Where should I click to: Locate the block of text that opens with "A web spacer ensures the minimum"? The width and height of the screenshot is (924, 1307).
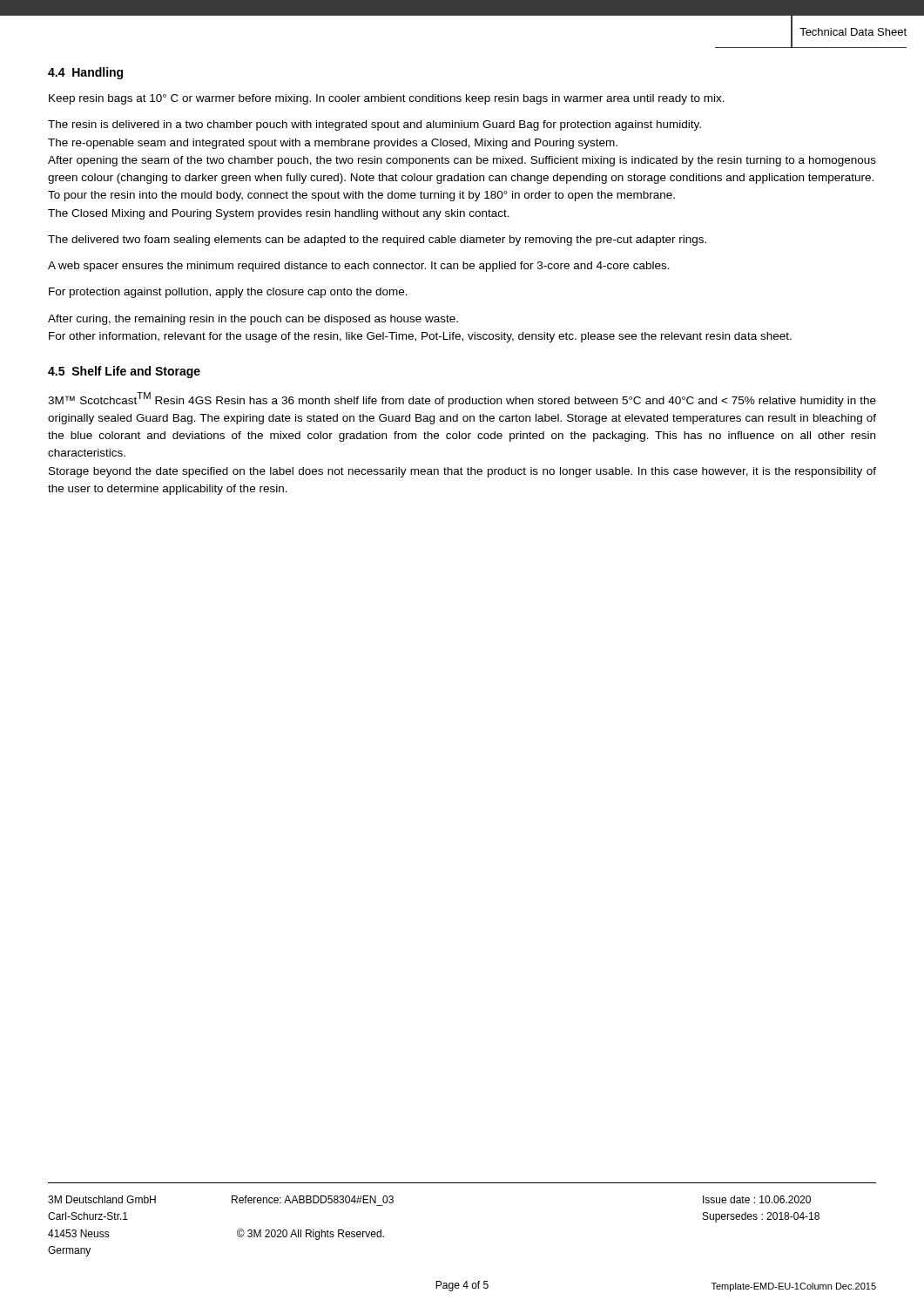[359, 265]
